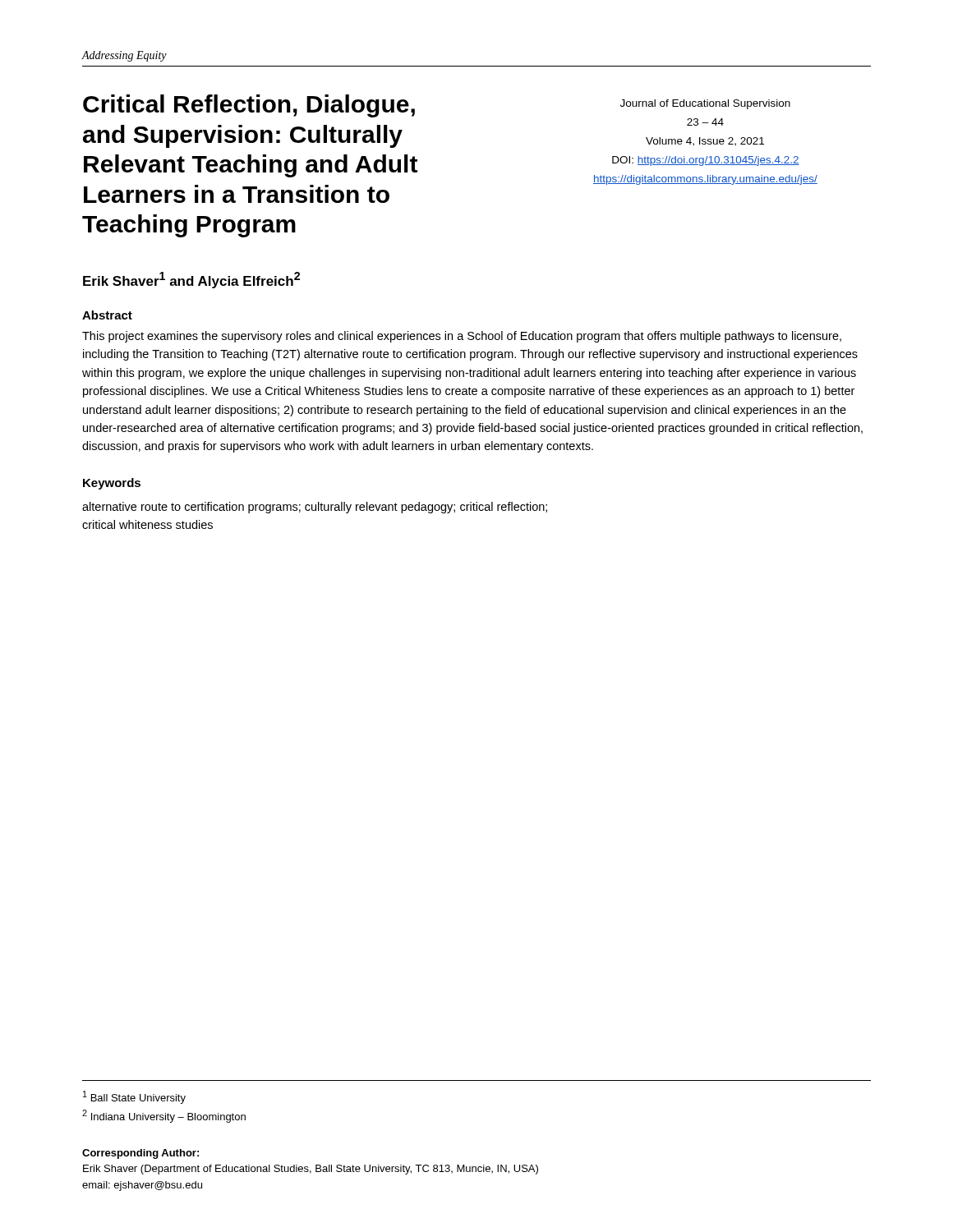
Task: Select the text block starting "This project examines the supervisory roles and clinical"
Action: pos(473,391)
